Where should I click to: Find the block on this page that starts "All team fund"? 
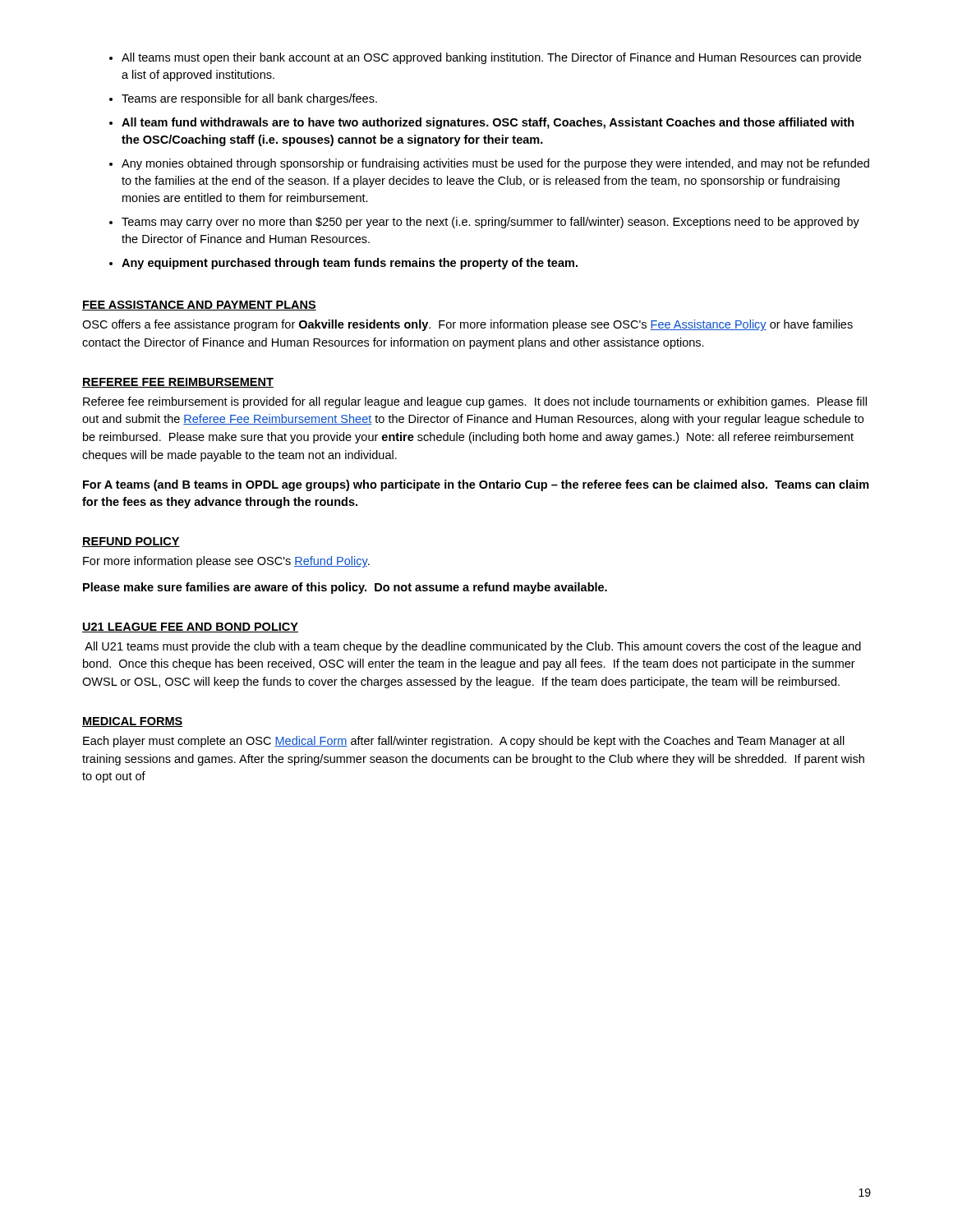point(488,131)
